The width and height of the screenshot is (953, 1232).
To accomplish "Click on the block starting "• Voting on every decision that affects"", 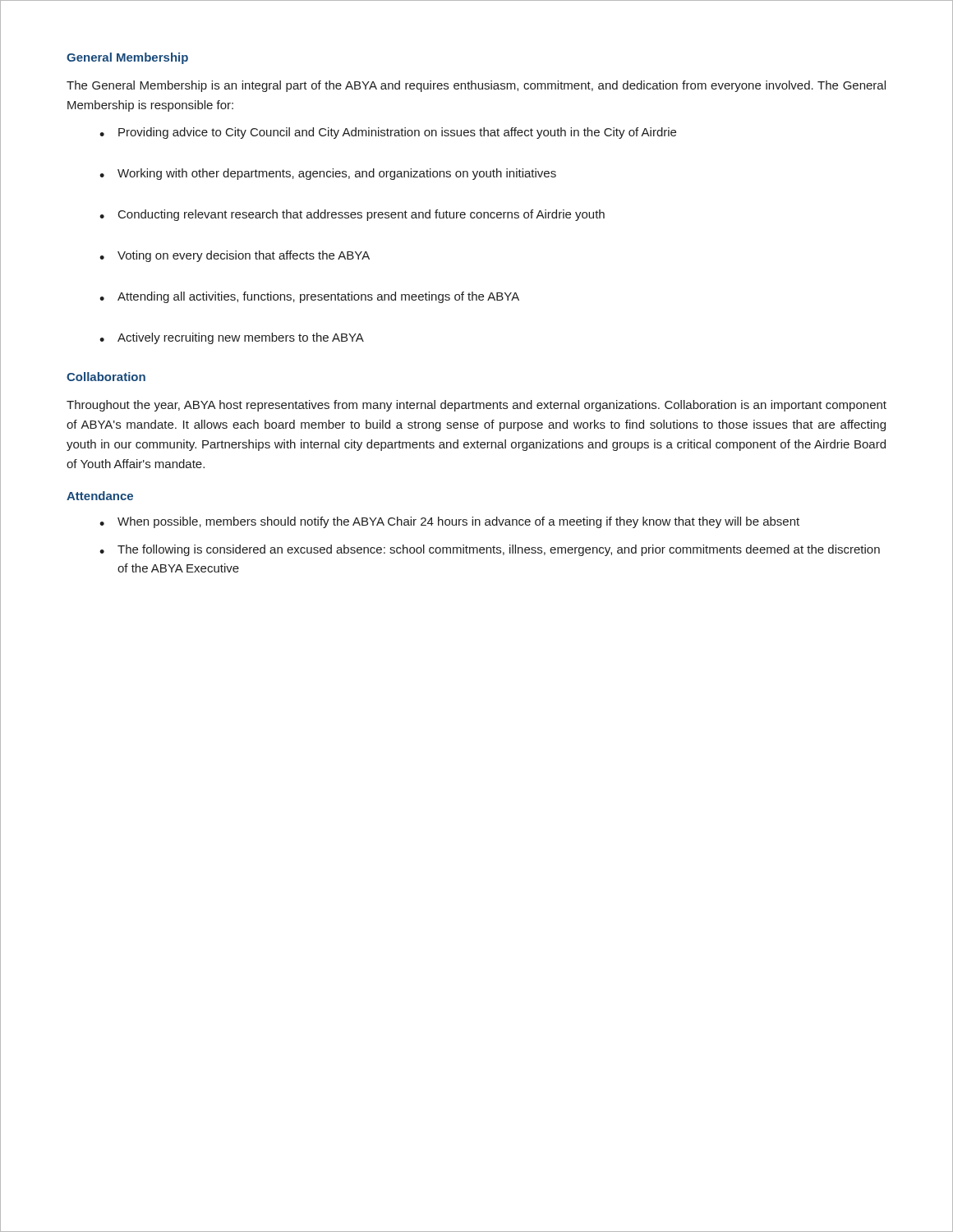I will [235, 256].
